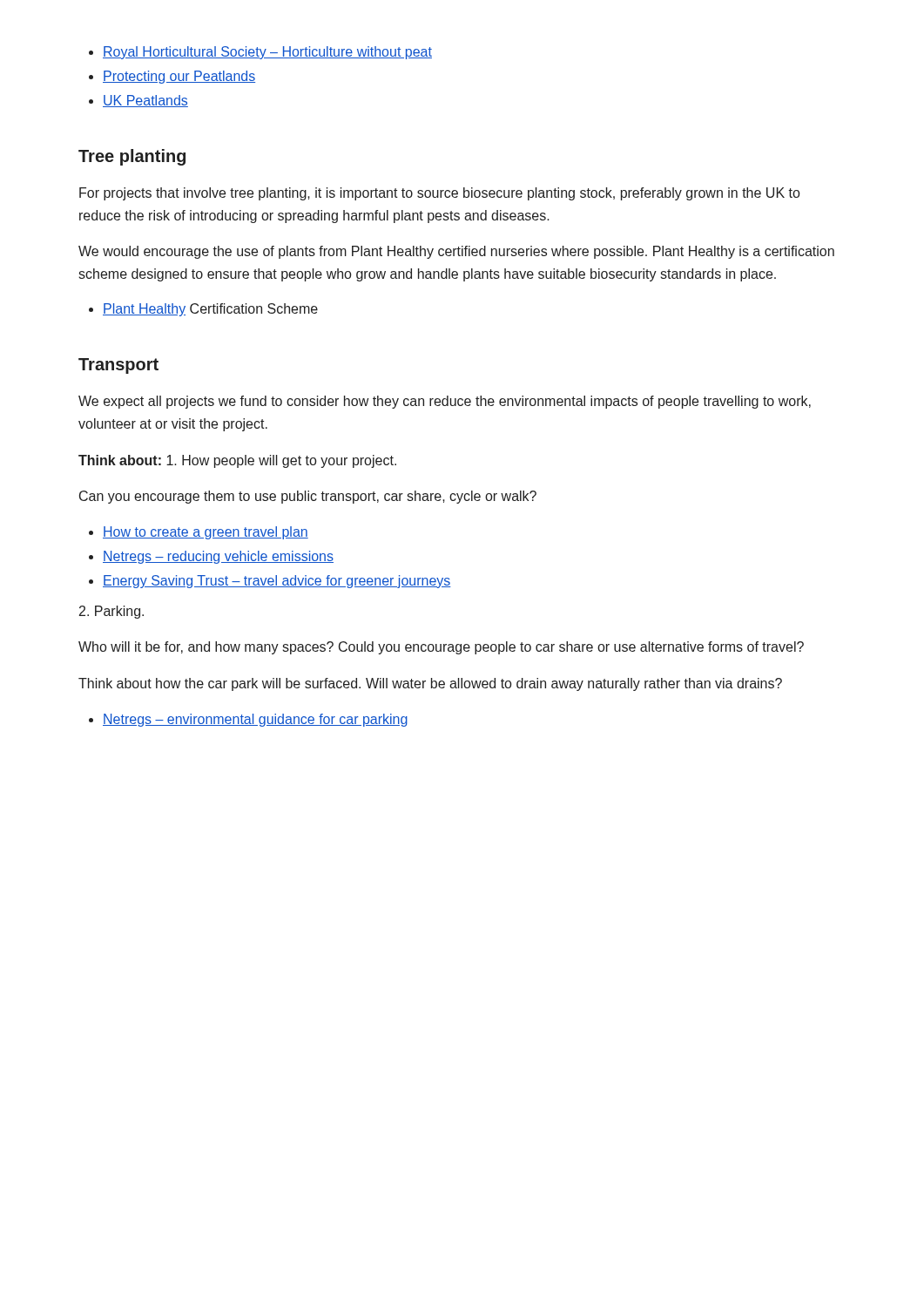Locate the element starting "UK Peatlands"
924x1307 pixels.
[145, 101]
